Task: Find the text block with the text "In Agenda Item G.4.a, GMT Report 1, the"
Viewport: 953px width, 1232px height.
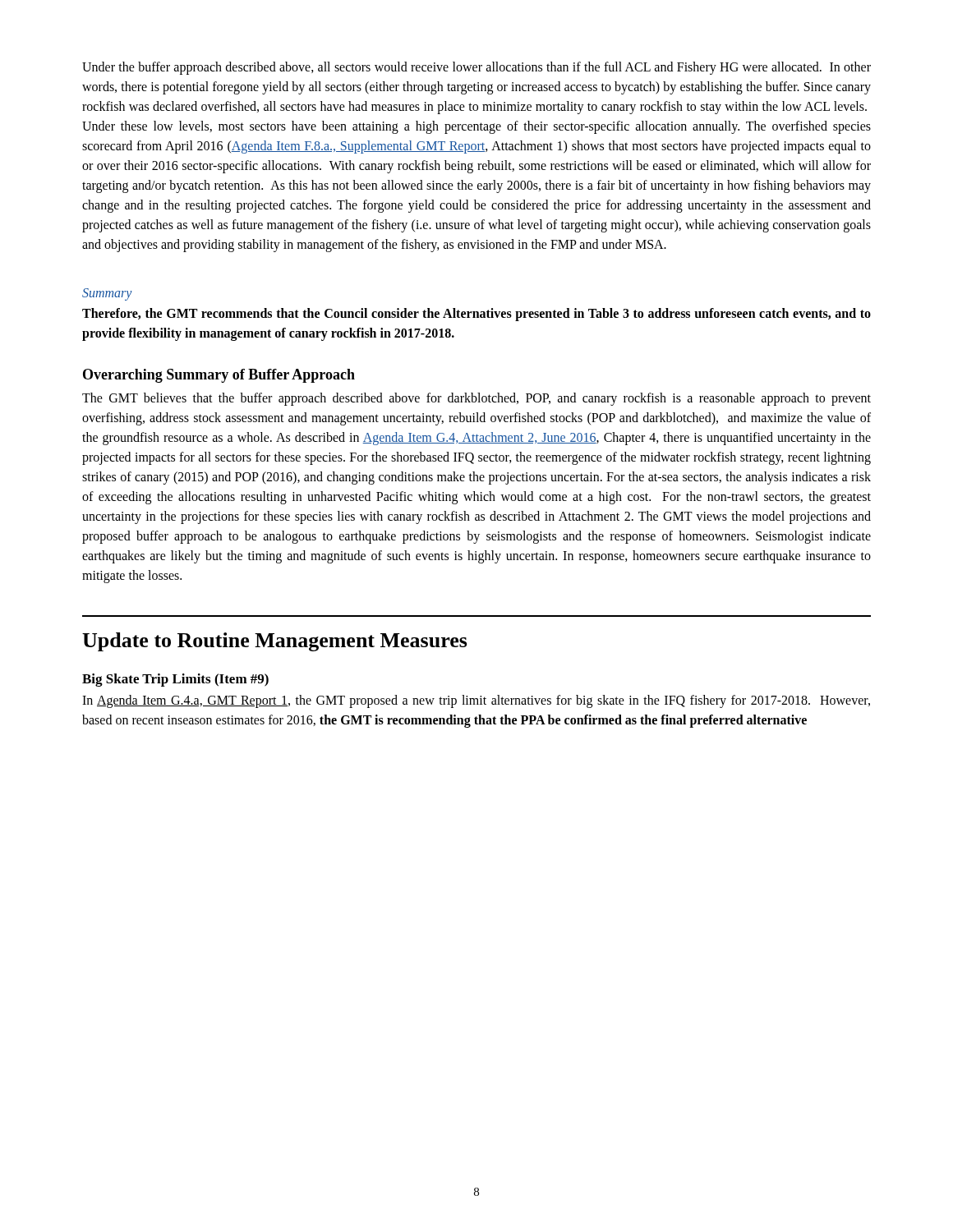Action: click(476, 710)
